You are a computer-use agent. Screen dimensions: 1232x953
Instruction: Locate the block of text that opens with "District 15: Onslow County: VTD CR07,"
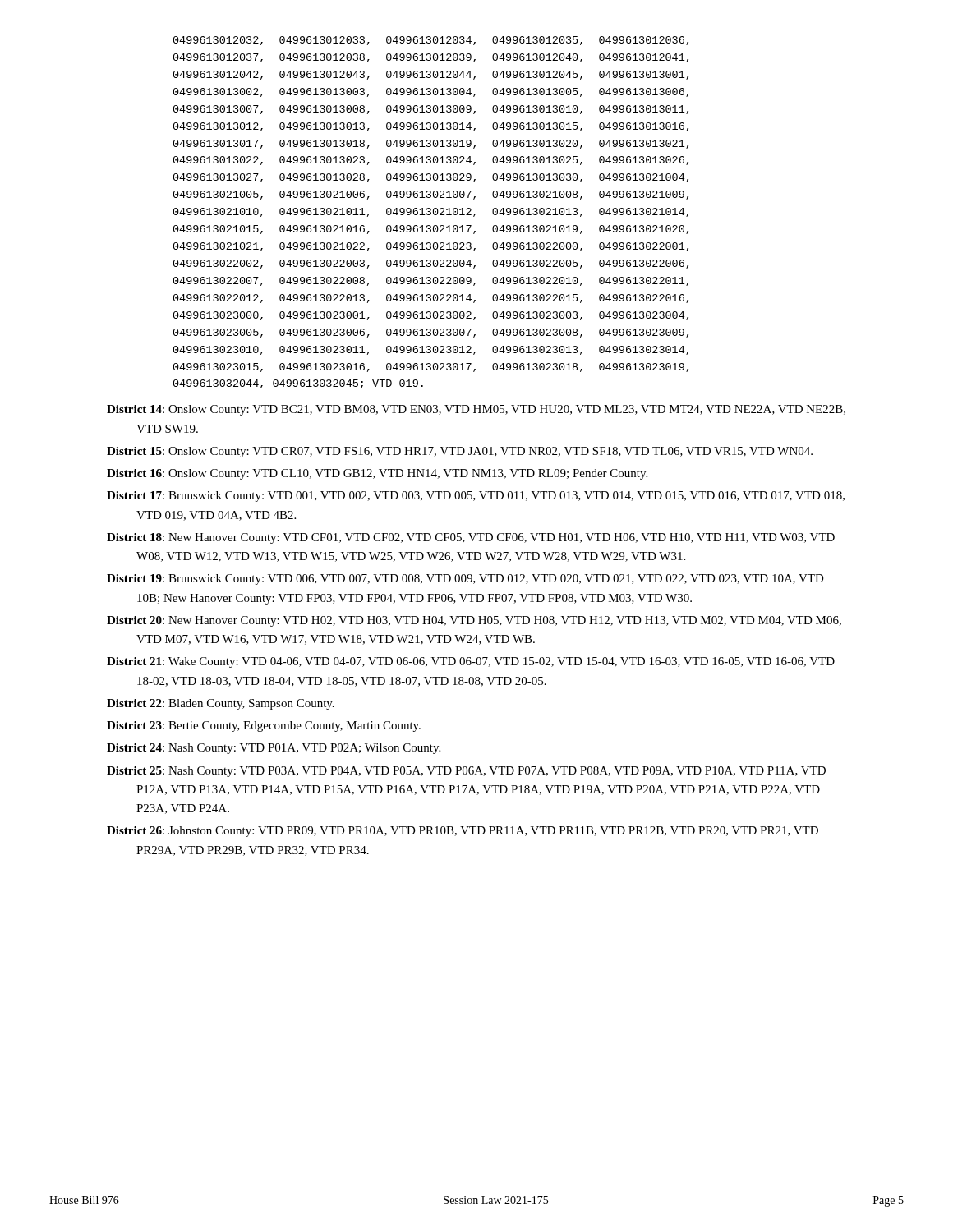(460, 451)
